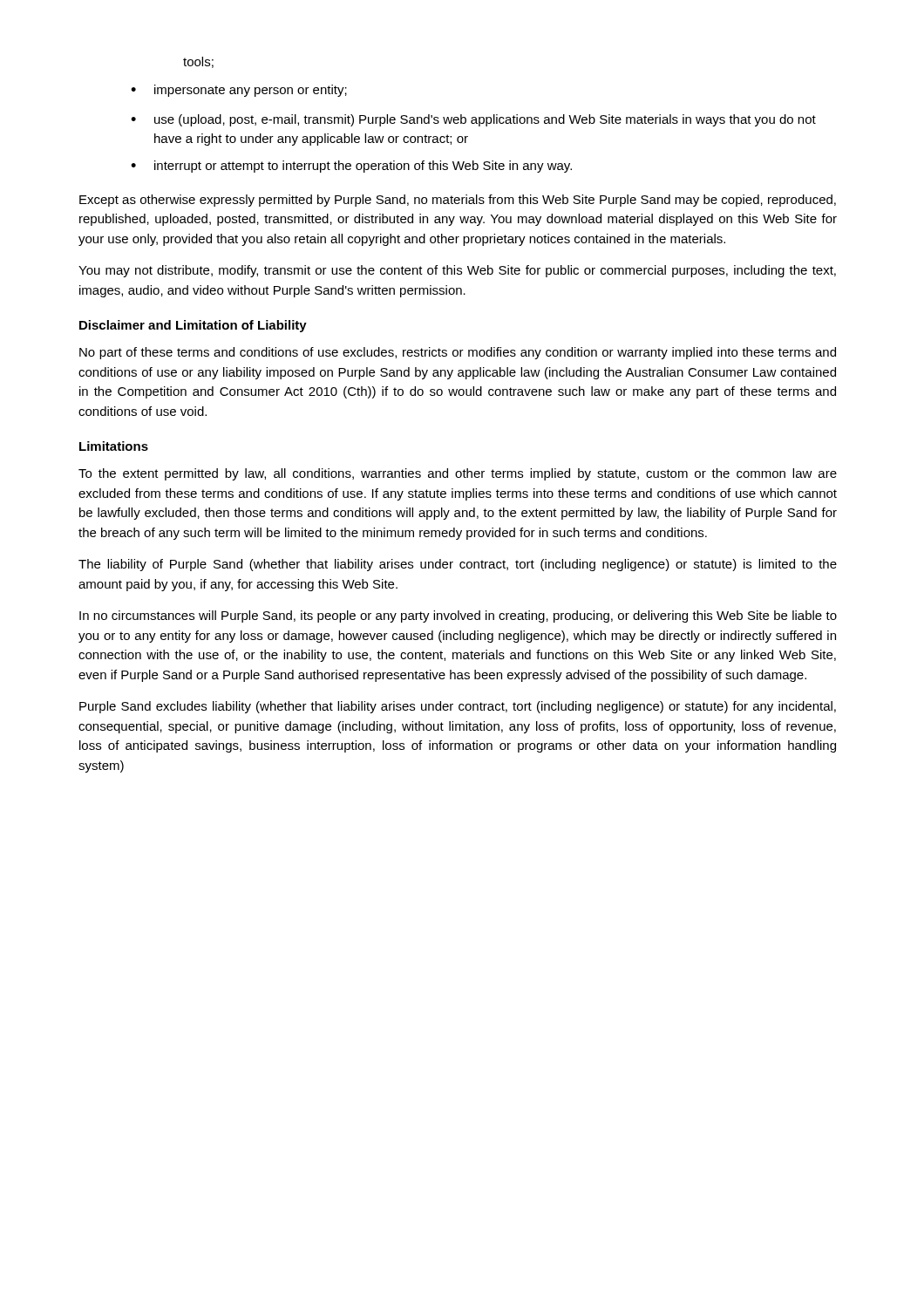This screenshot has height=1308, width=924.
Task: Click on the text block that says "Except as otherwise expressly permitted"
Action: (458, 219)
